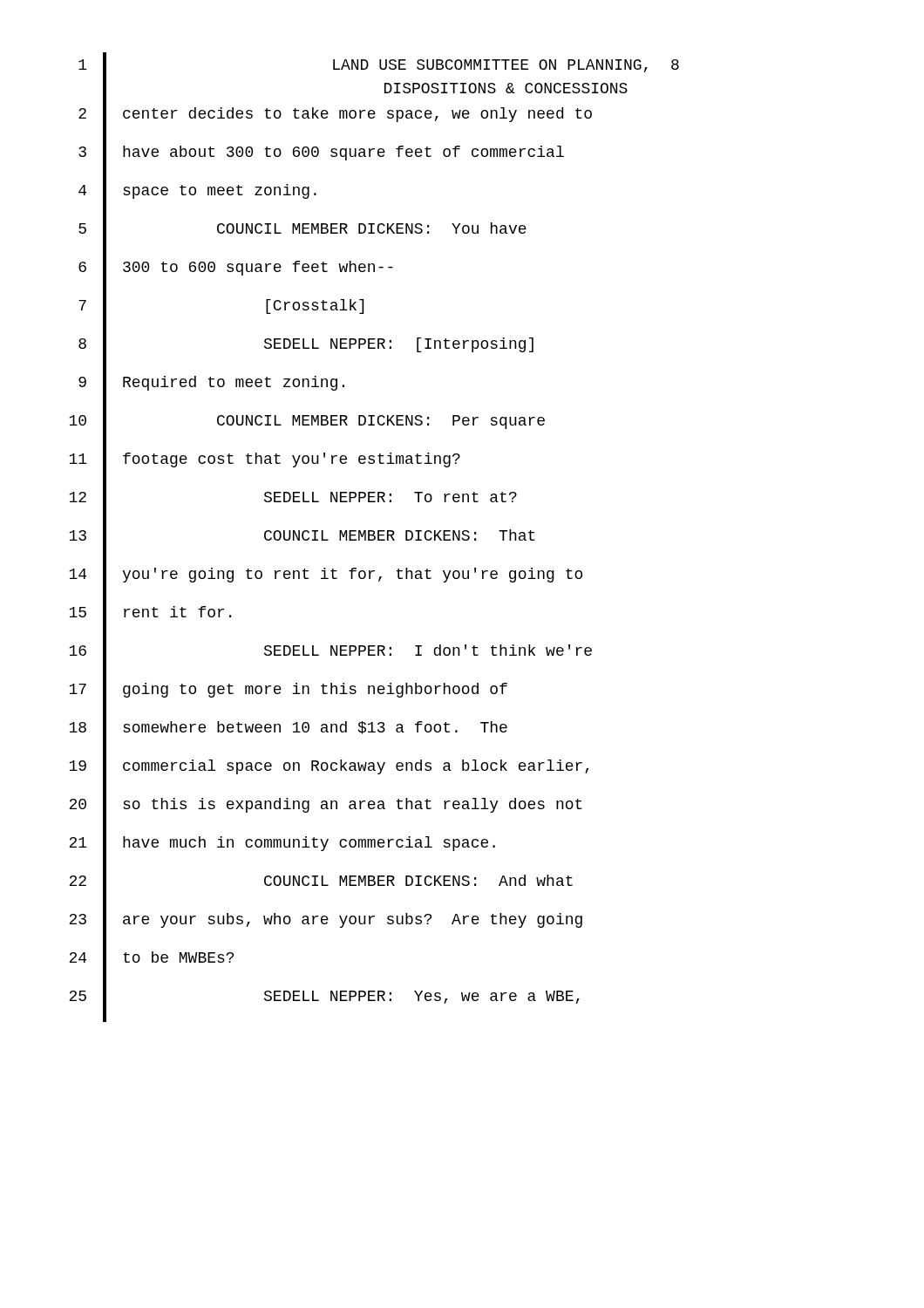Find the text block starting "16 SEDELL NEPPER: I don't think"
Screen dimensions: 1308x924
(462, 657)
